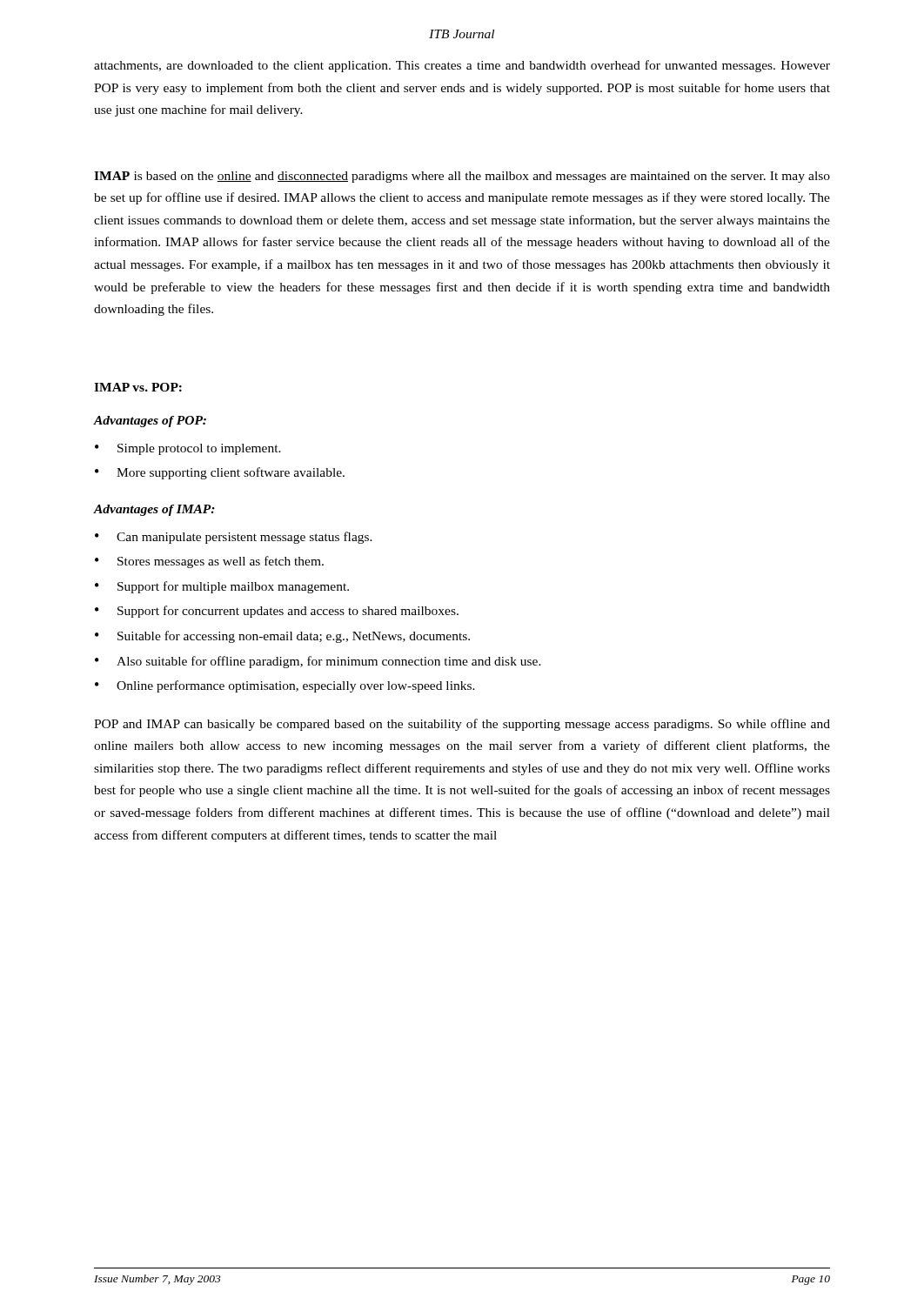Image resolution: width=924 pixels, height=1305 pixels.
Task: Locate the block of text that opens with "• Support for concurrent updates and access to"
Action: [x=462, y=611]
